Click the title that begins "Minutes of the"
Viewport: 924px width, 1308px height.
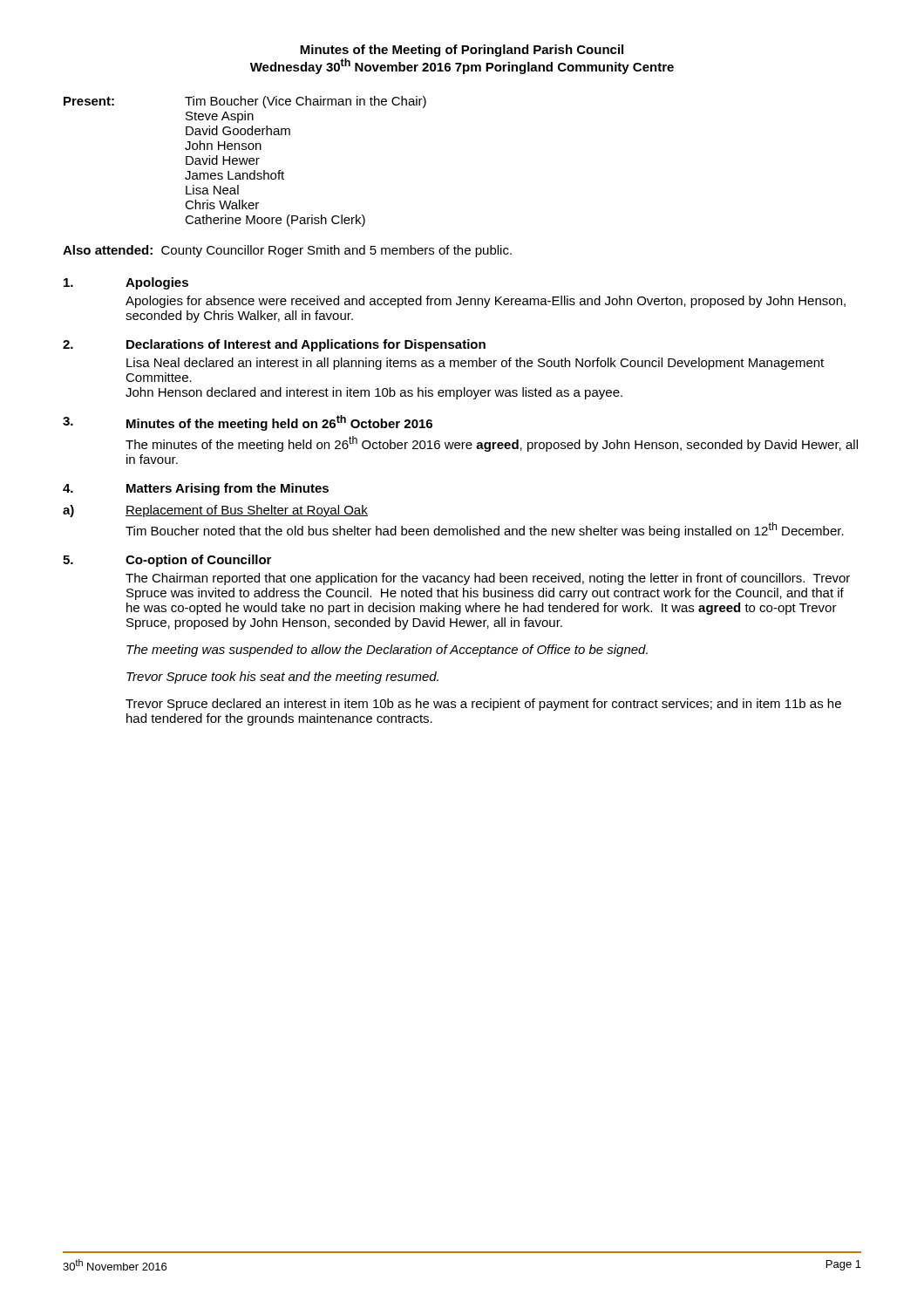pos(462,58)
